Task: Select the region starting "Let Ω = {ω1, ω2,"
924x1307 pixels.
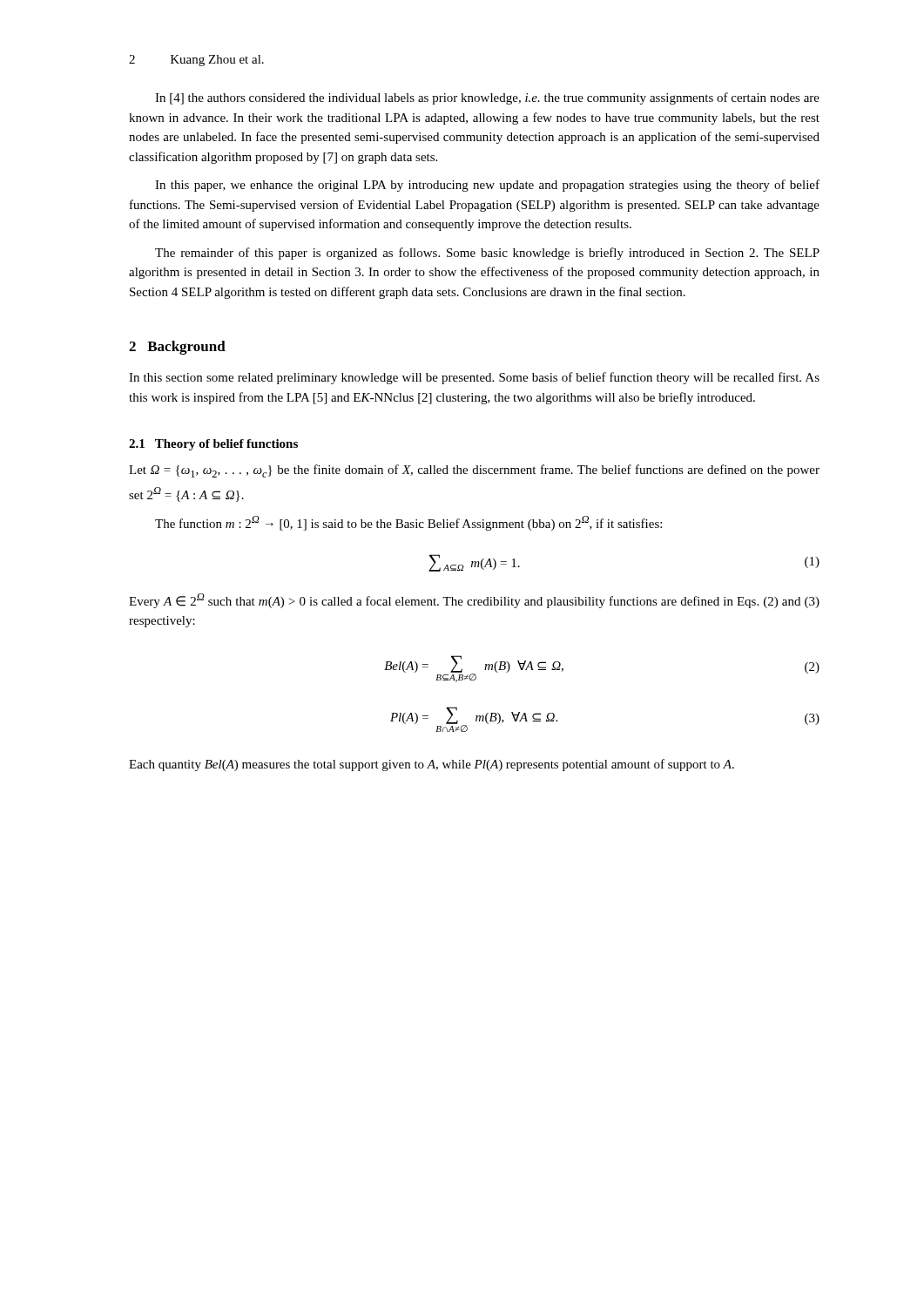Action: (474, 471)
